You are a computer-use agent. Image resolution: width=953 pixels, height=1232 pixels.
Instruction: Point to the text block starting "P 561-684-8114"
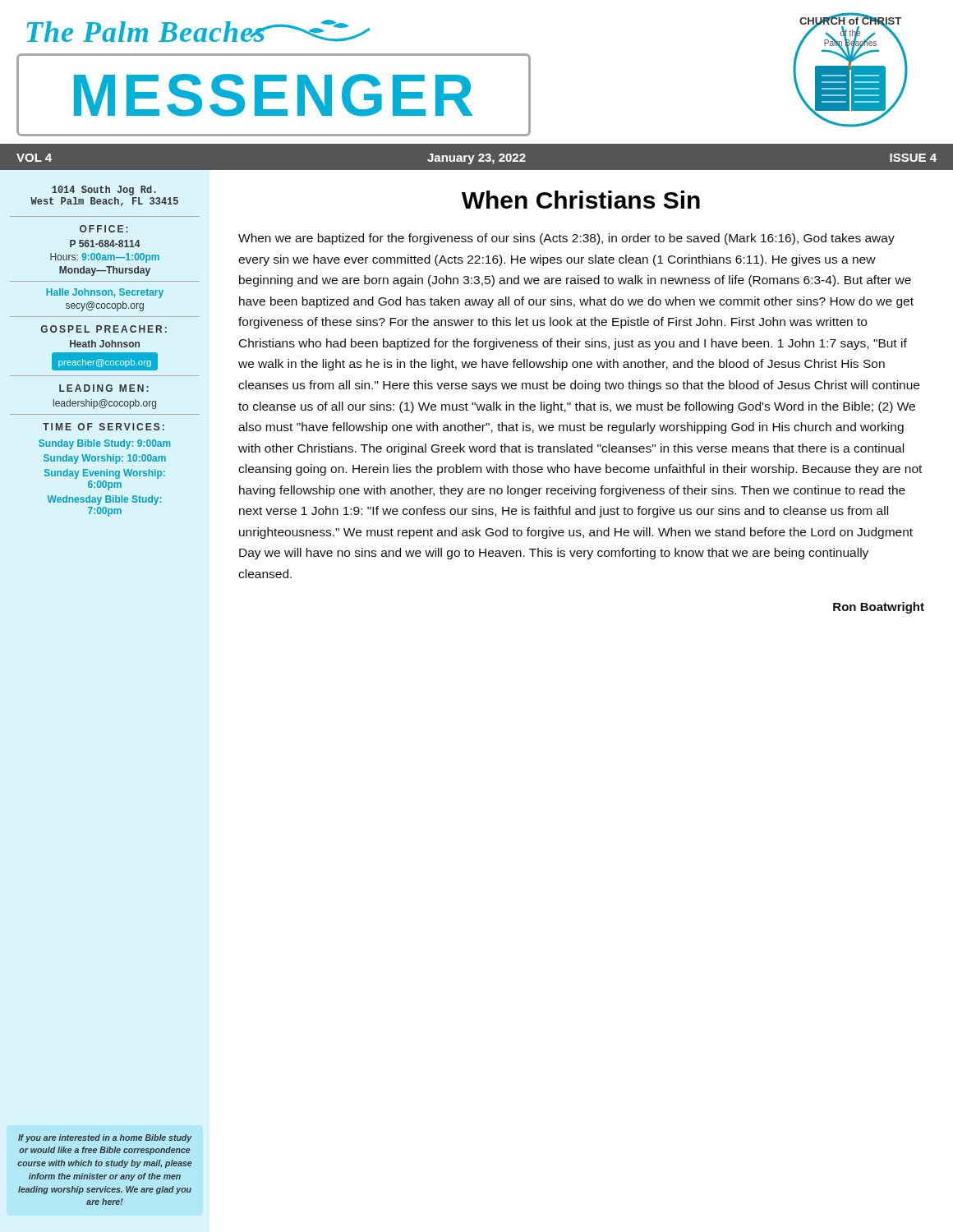pos(105,244)
